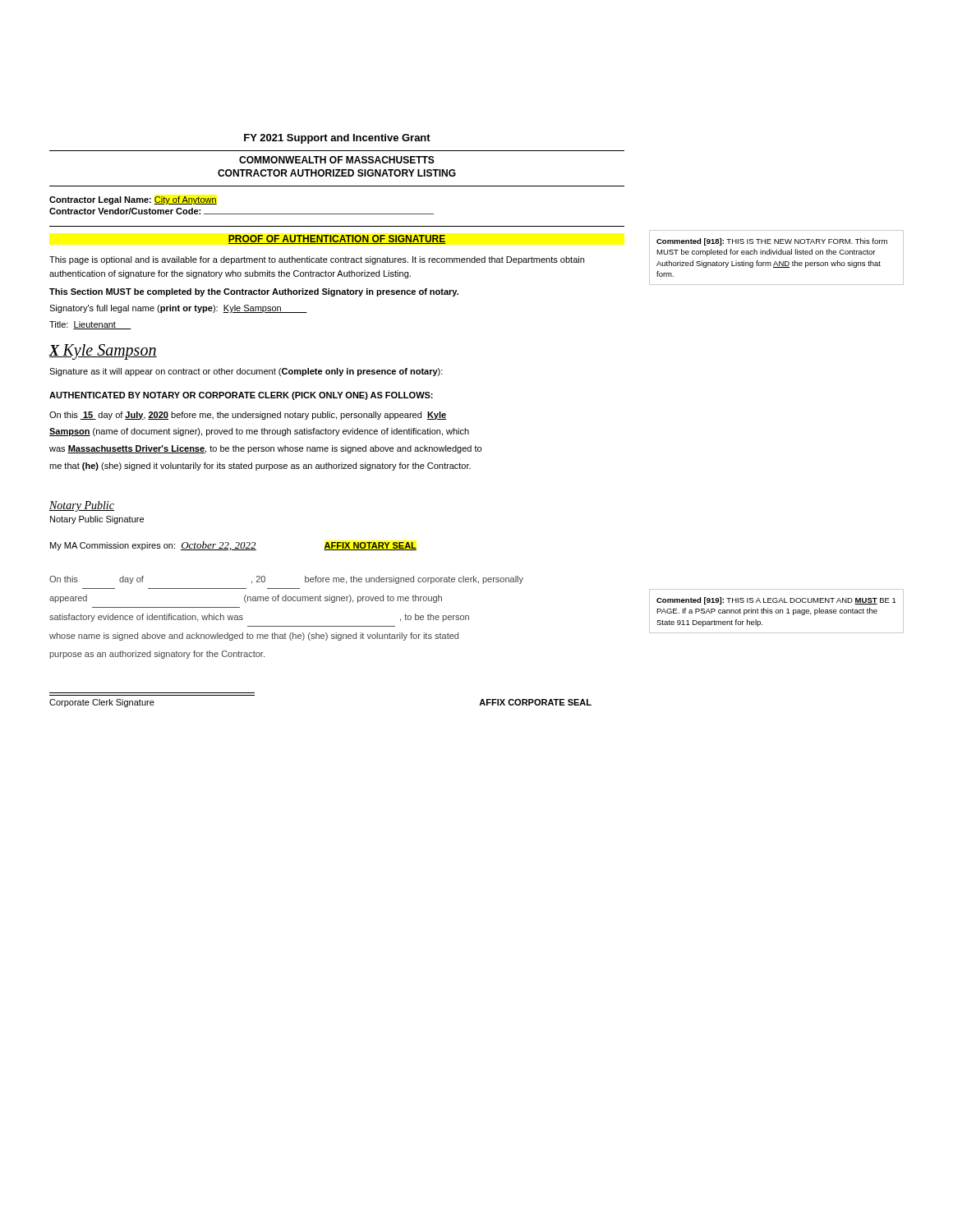Find the section header on this page that starts "PROOF OF AUTHENTICATION OF"
The width and height of the screenshot is (953, 1232).
337,239
